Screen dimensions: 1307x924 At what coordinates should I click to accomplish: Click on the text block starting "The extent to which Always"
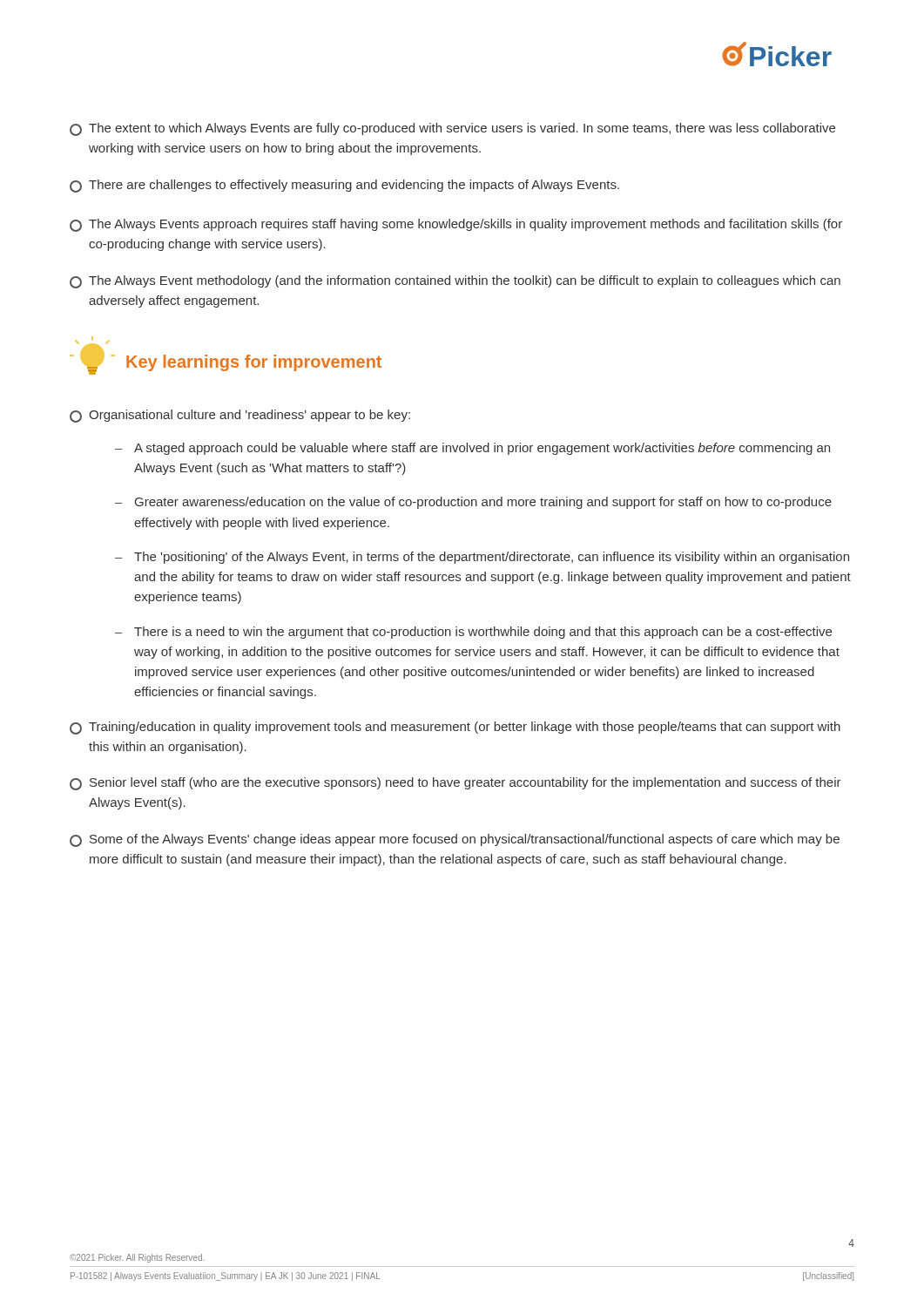click(x=462, y=138)
